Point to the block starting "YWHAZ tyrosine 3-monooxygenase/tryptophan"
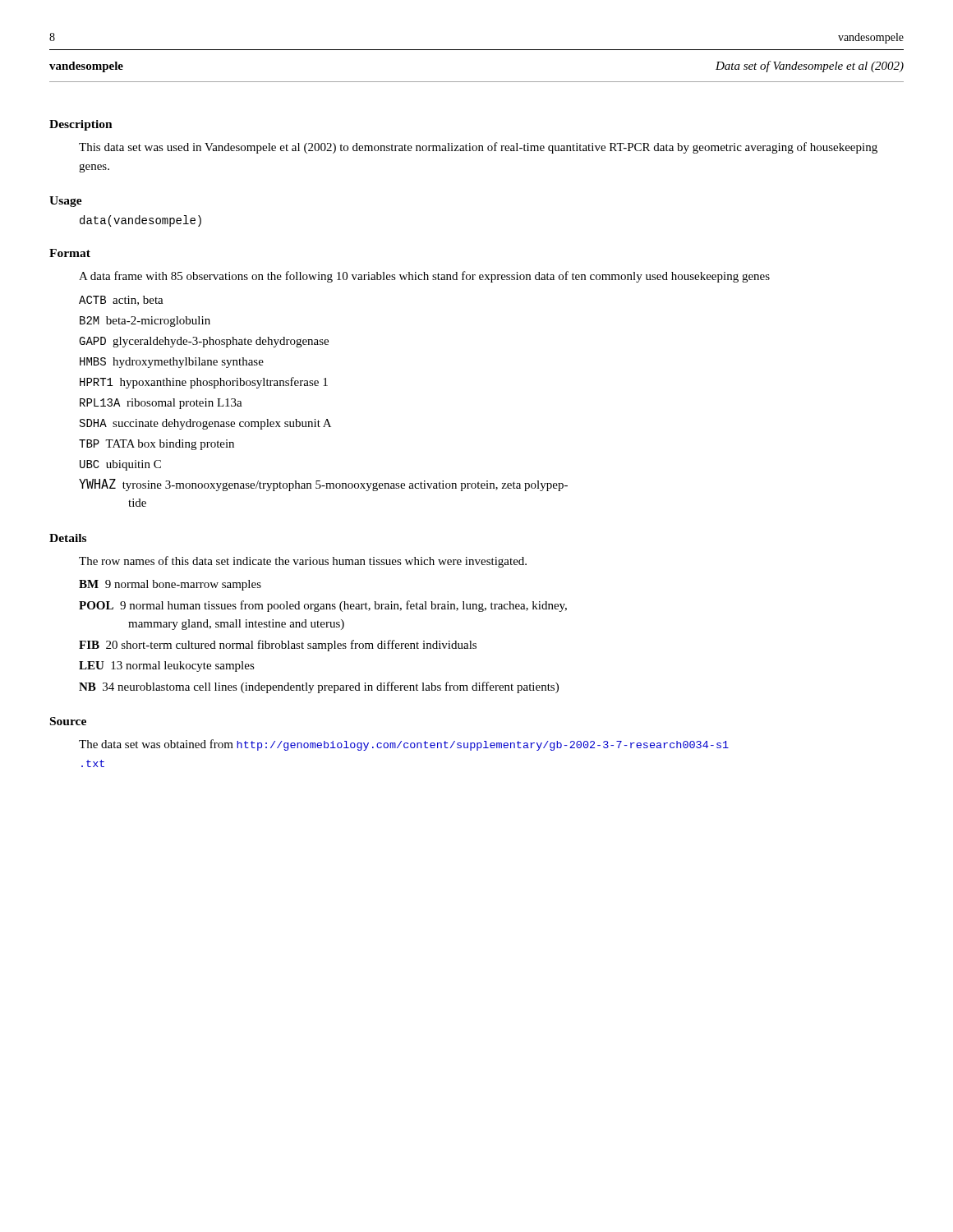Viewport: 953px width, 1232px height. pos(491,494)
